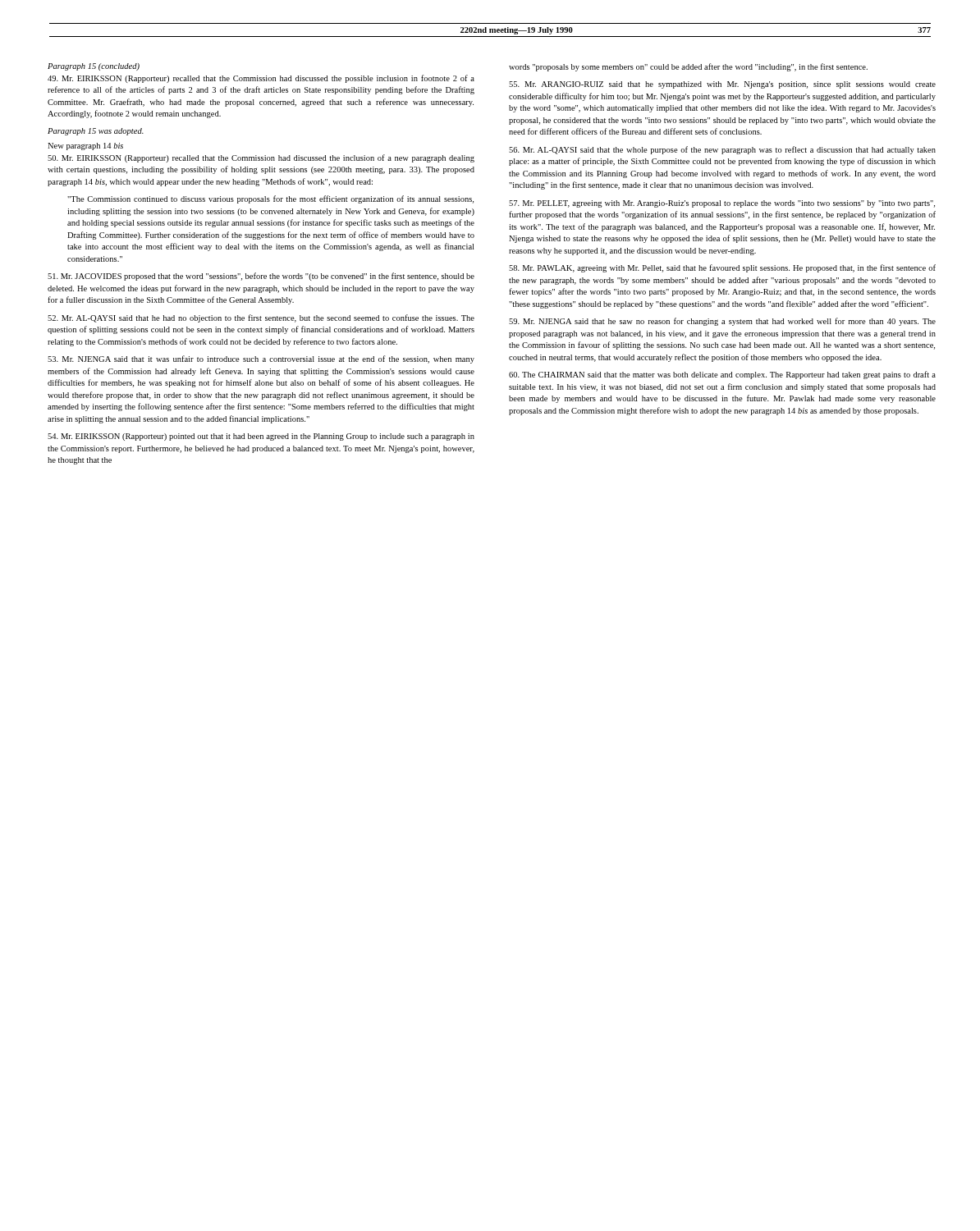980x1231 pixels.
Task: Where is the passage that starts "Mr. NJENGA said that he saw no reason"?
Action: point(722,339)
